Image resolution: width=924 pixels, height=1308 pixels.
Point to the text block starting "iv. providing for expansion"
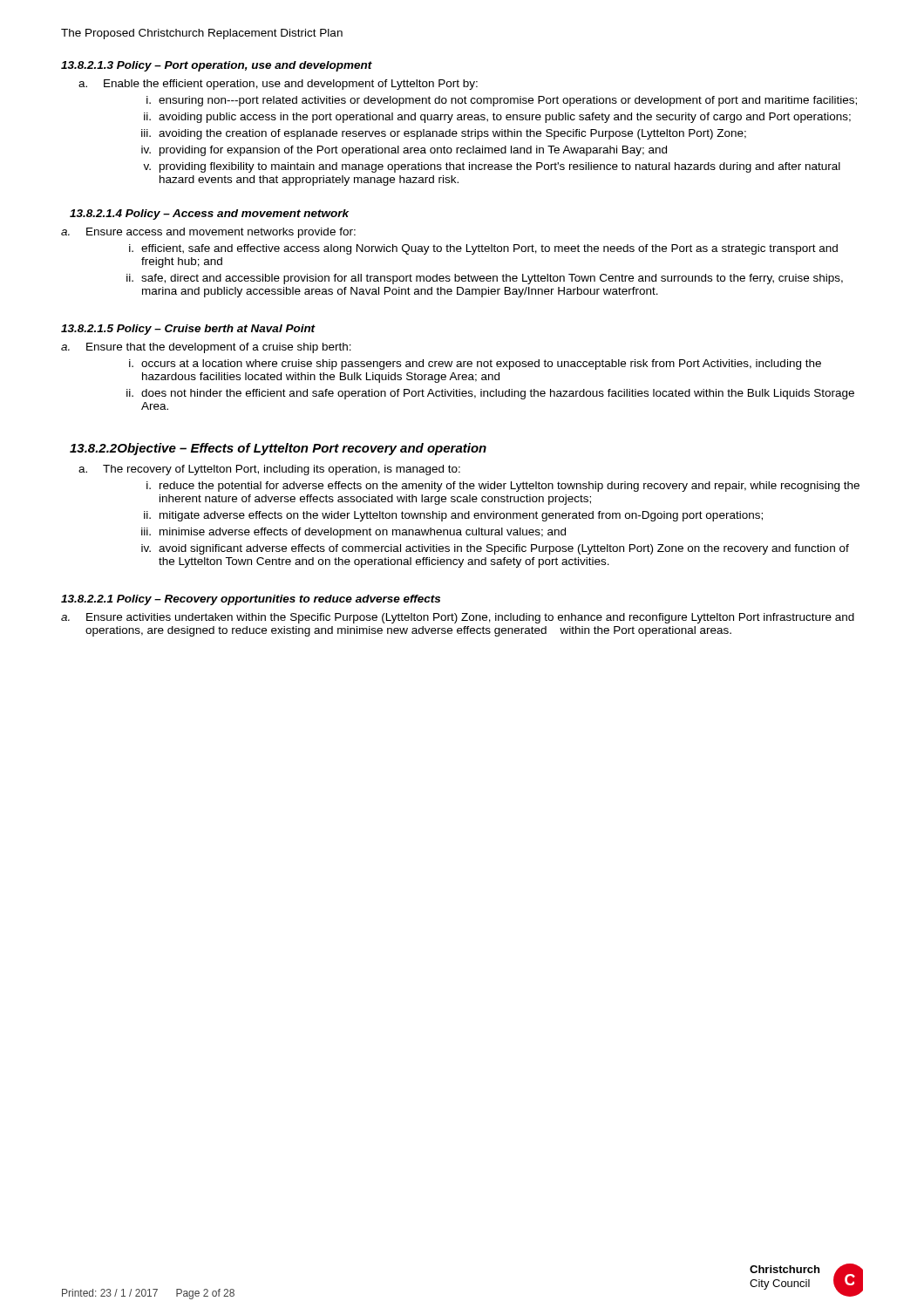394,150
